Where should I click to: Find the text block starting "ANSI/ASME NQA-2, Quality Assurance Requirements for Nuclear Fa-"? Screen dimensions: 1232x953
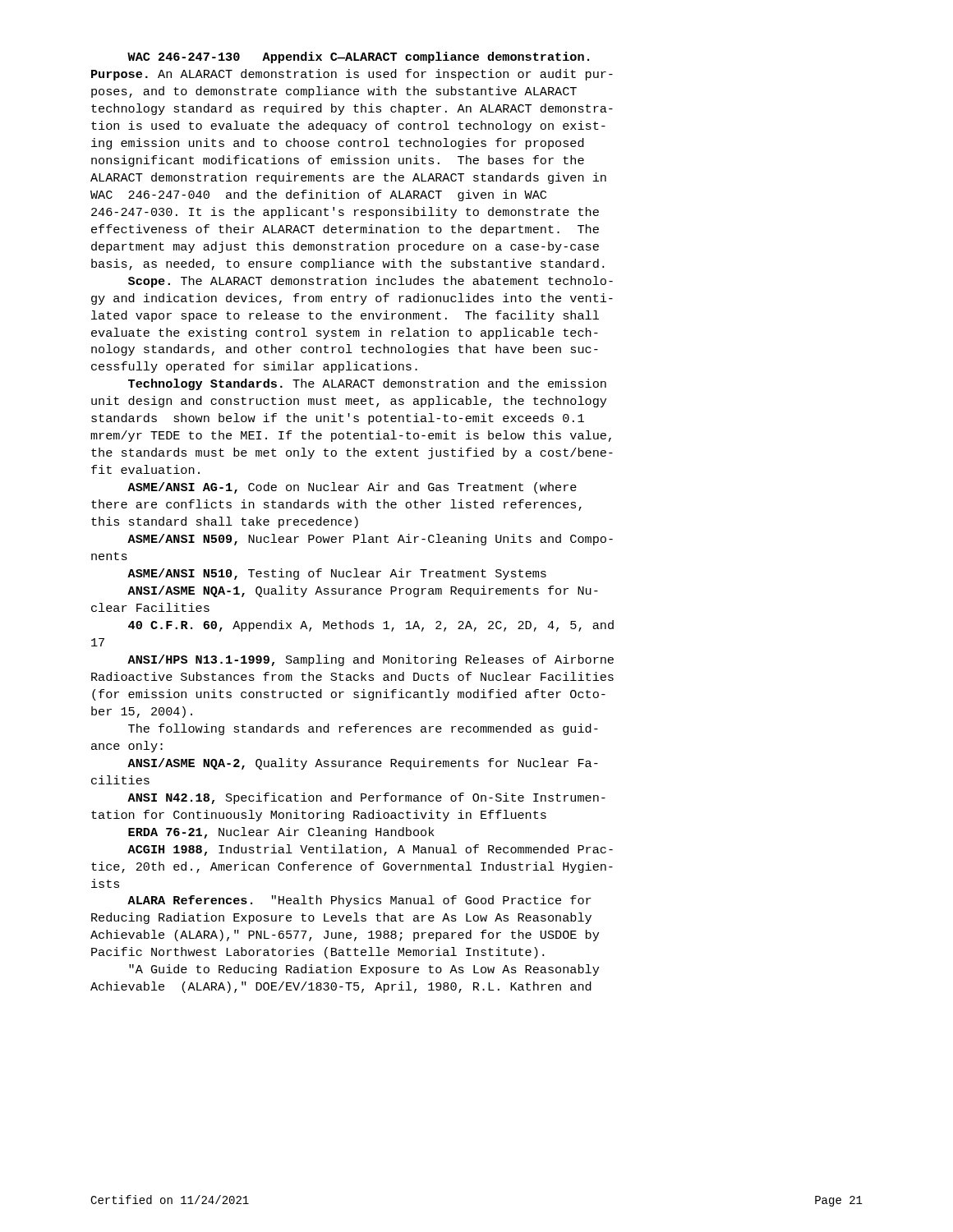pos(476,773)
